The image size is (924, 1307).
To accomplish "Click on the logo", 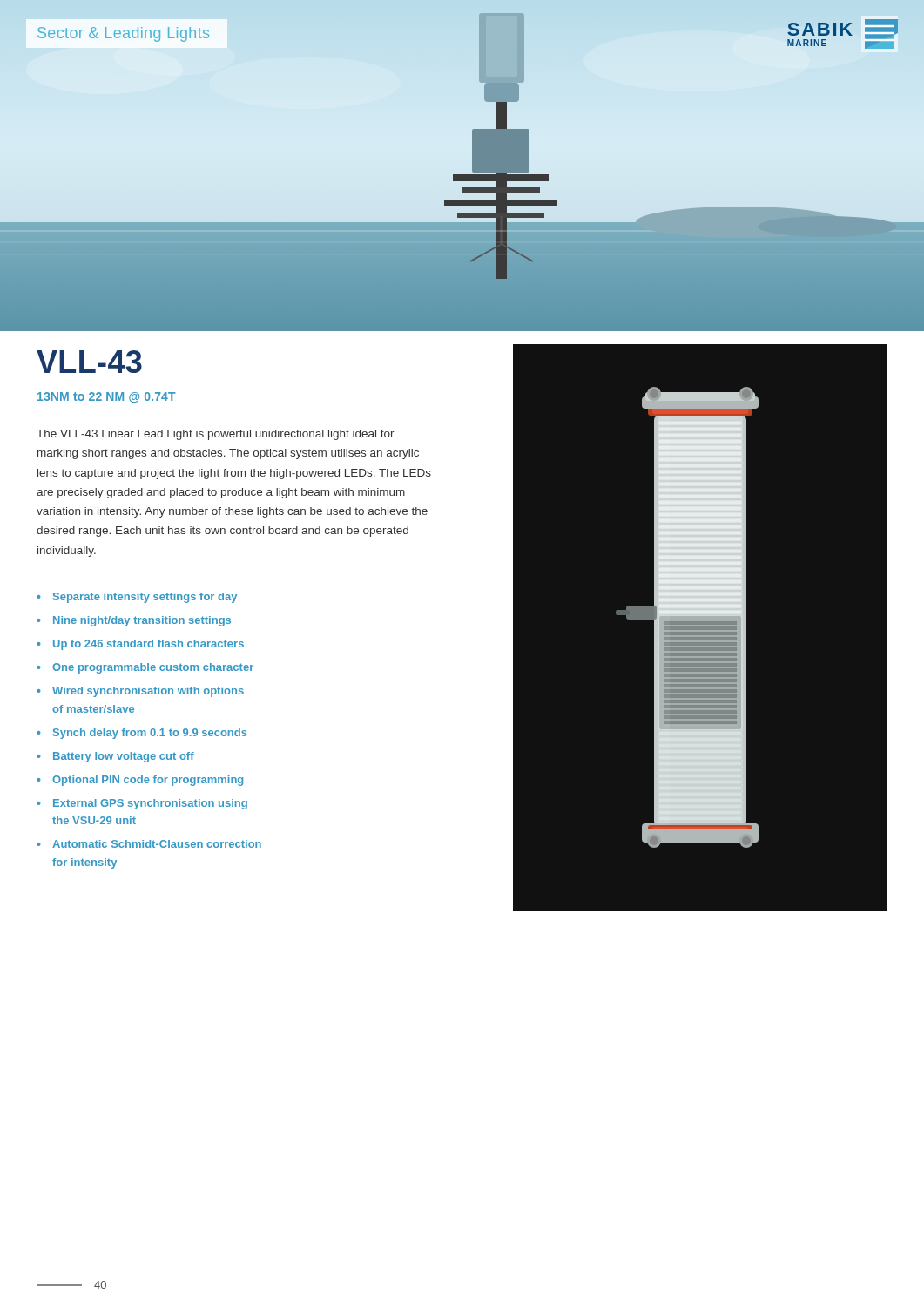I will [842, 34].
